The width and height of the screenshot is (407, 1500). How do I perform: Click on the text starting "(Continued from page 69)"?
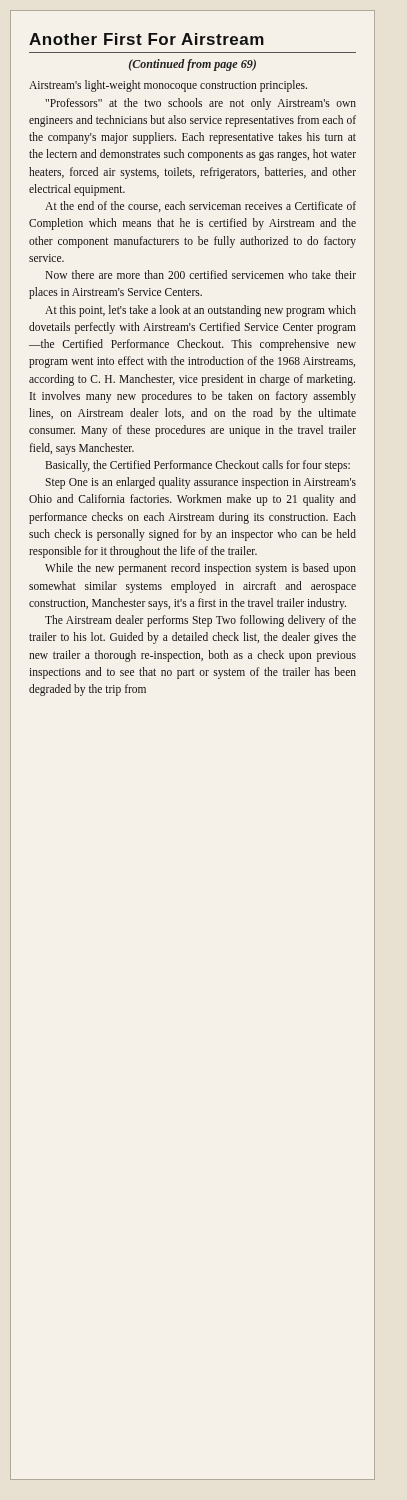tap(192, 64)
